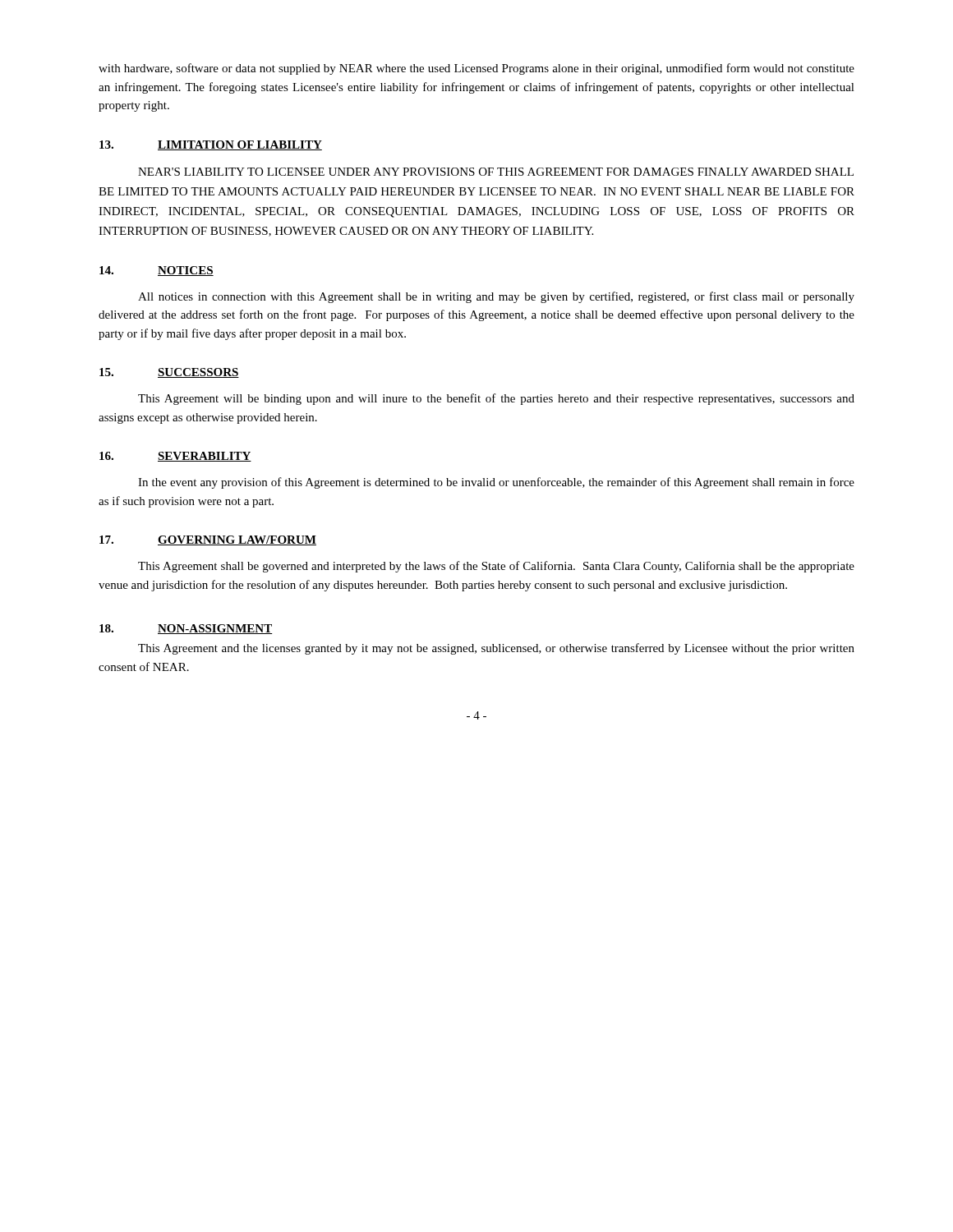Navigate to the region starting "All notices in connection with this Agreement shall"
This screenshot has height=1232, width=953.
pyautogui.click(x=476, y=315)
